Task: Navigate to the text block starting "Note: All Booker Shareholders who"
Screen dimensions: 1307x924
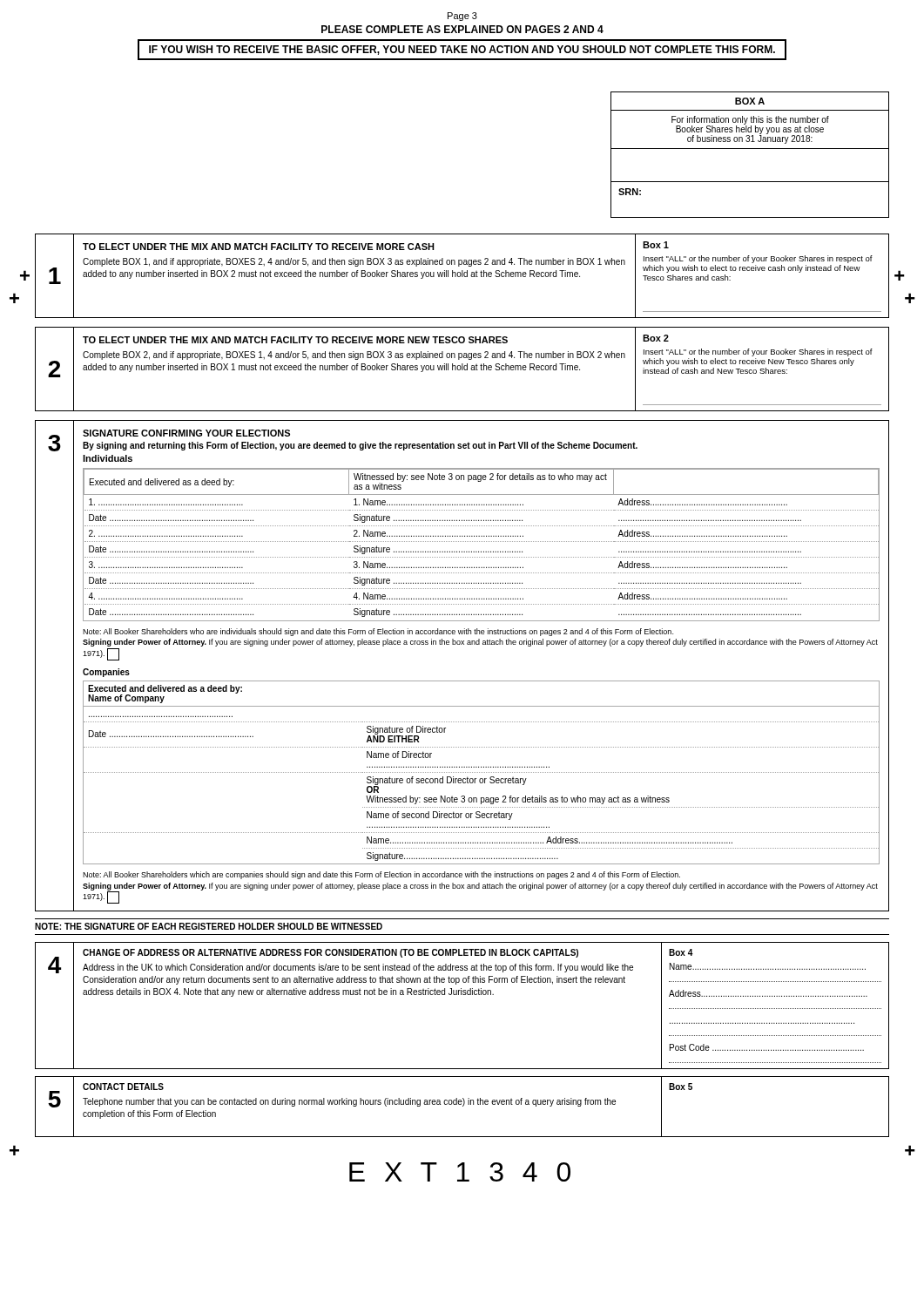Action: pos(480,644)
